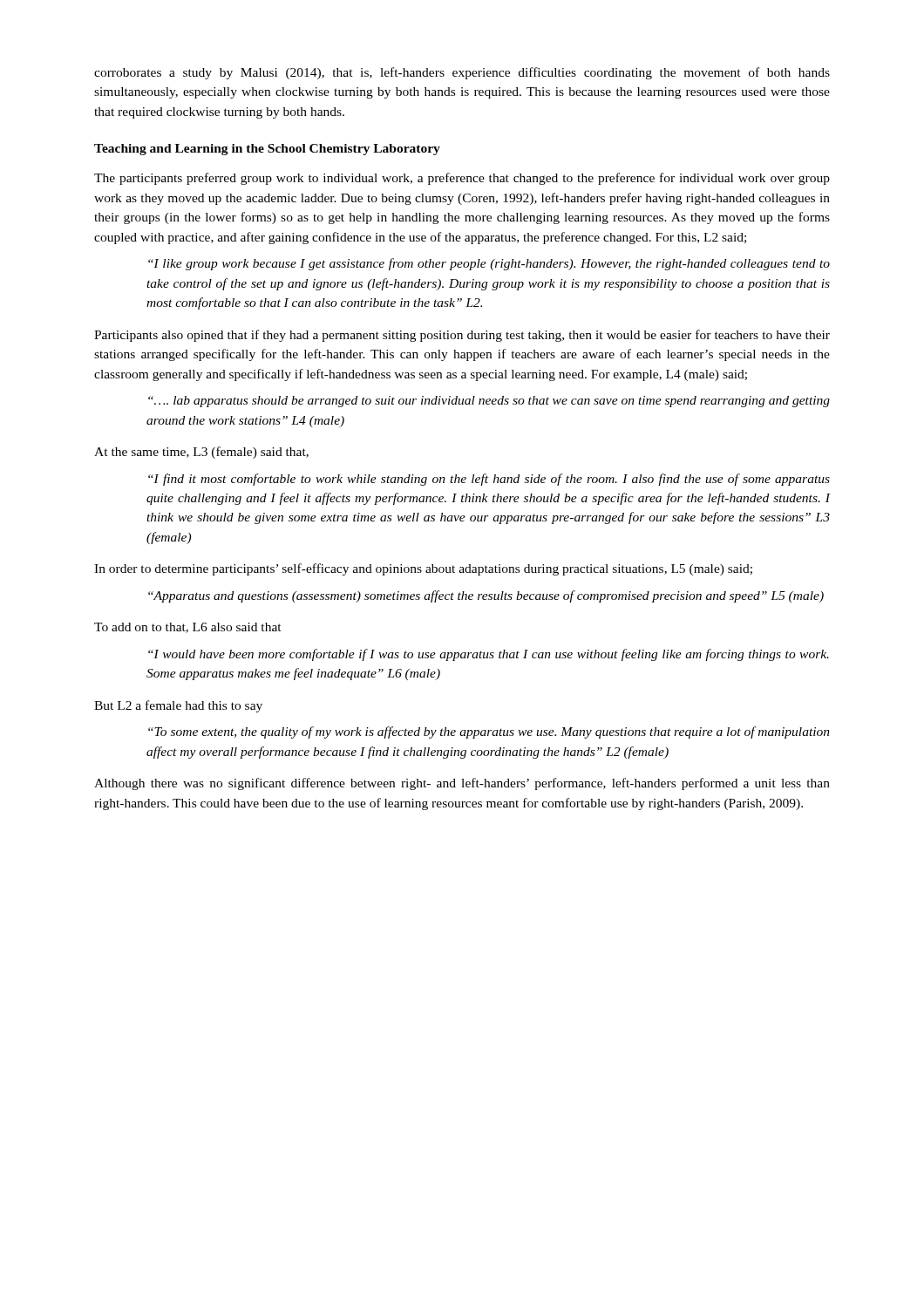This screenshot has height=1308, width=924.
Task: Where is the passage that starts "“I like group work because I"?
Action: (x=488, y=283)
